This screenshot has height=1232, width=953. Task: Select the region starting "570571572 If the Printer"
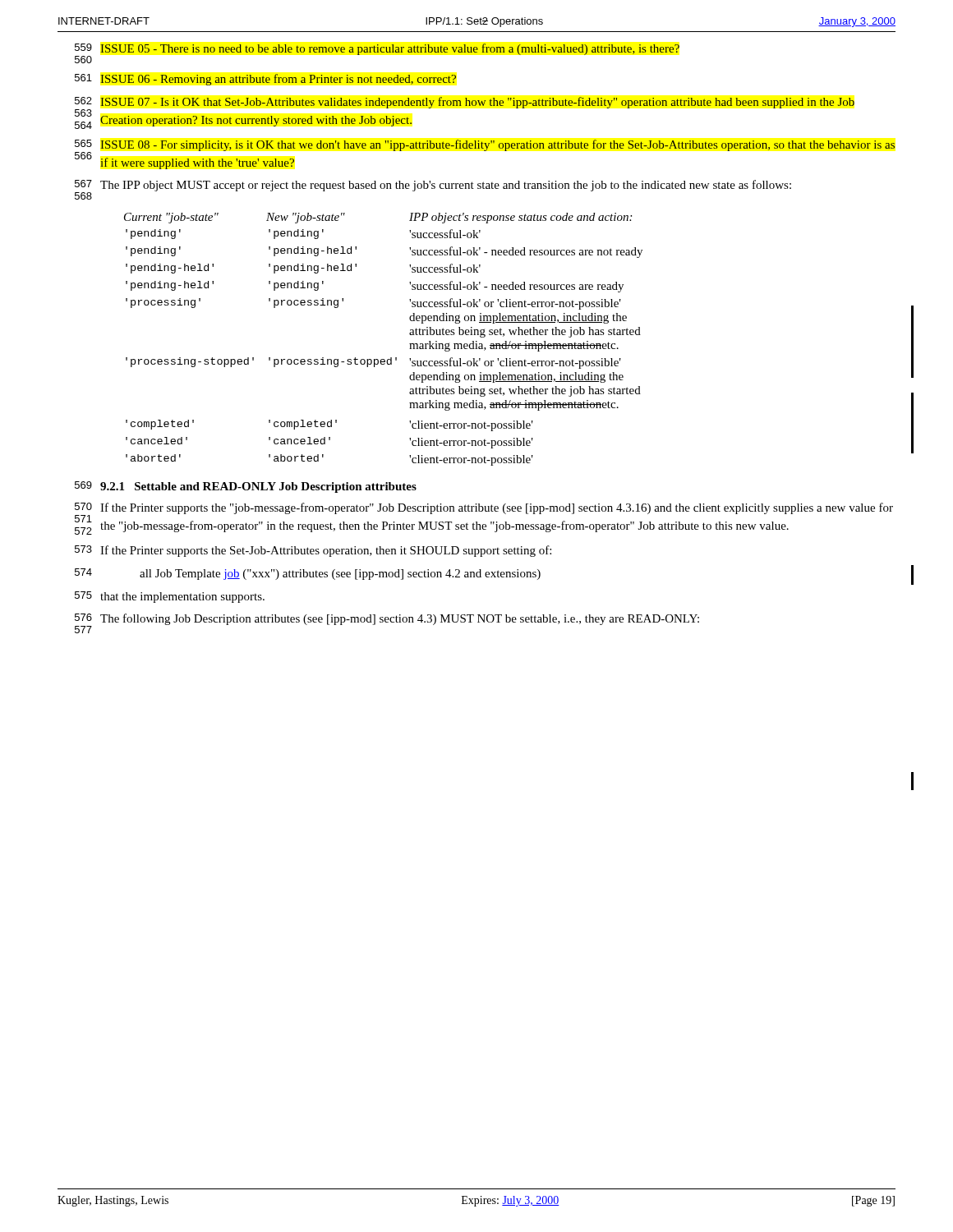pos(476,518)
